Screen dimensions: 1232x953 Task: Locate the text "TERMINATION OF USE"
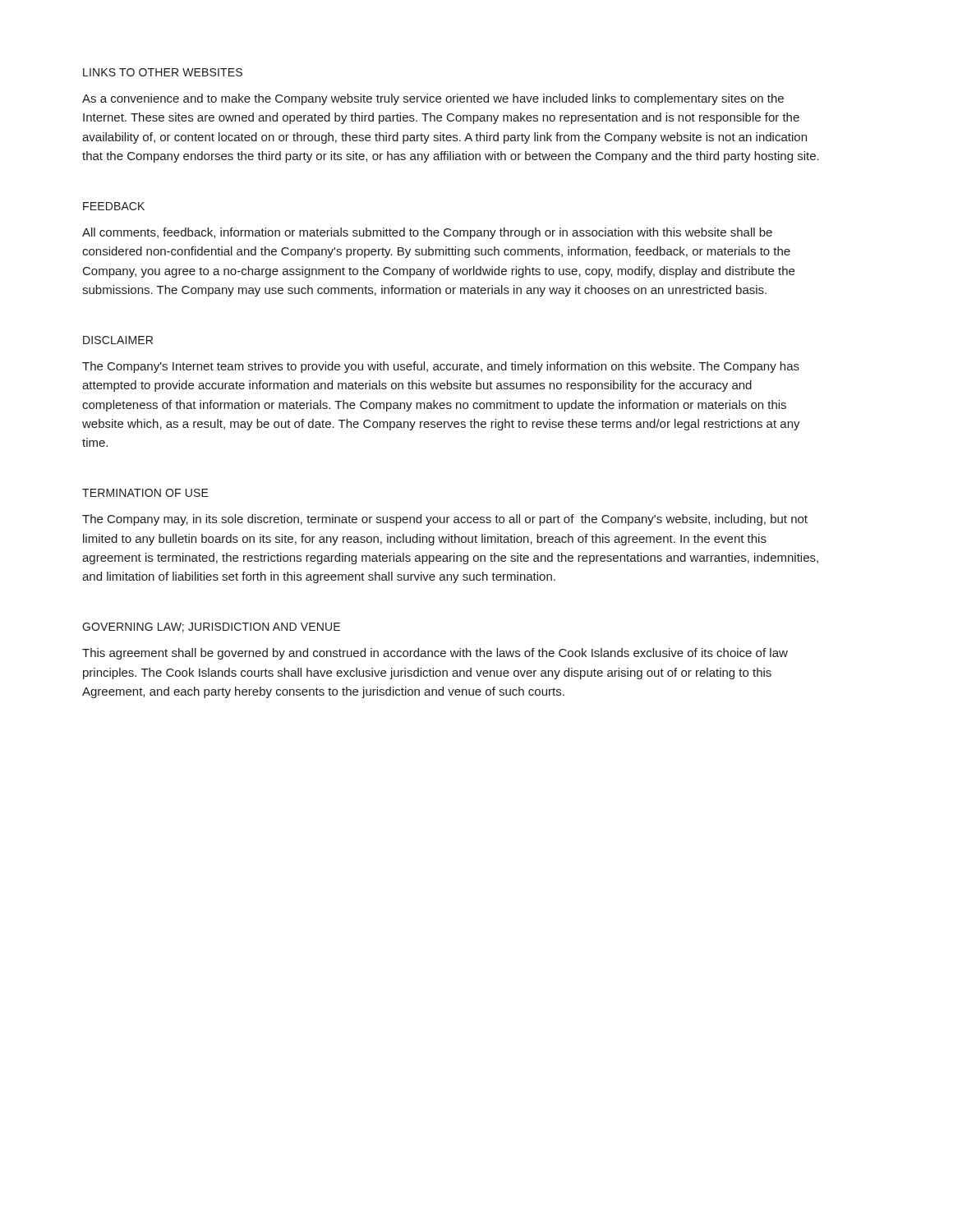point(145,493)
